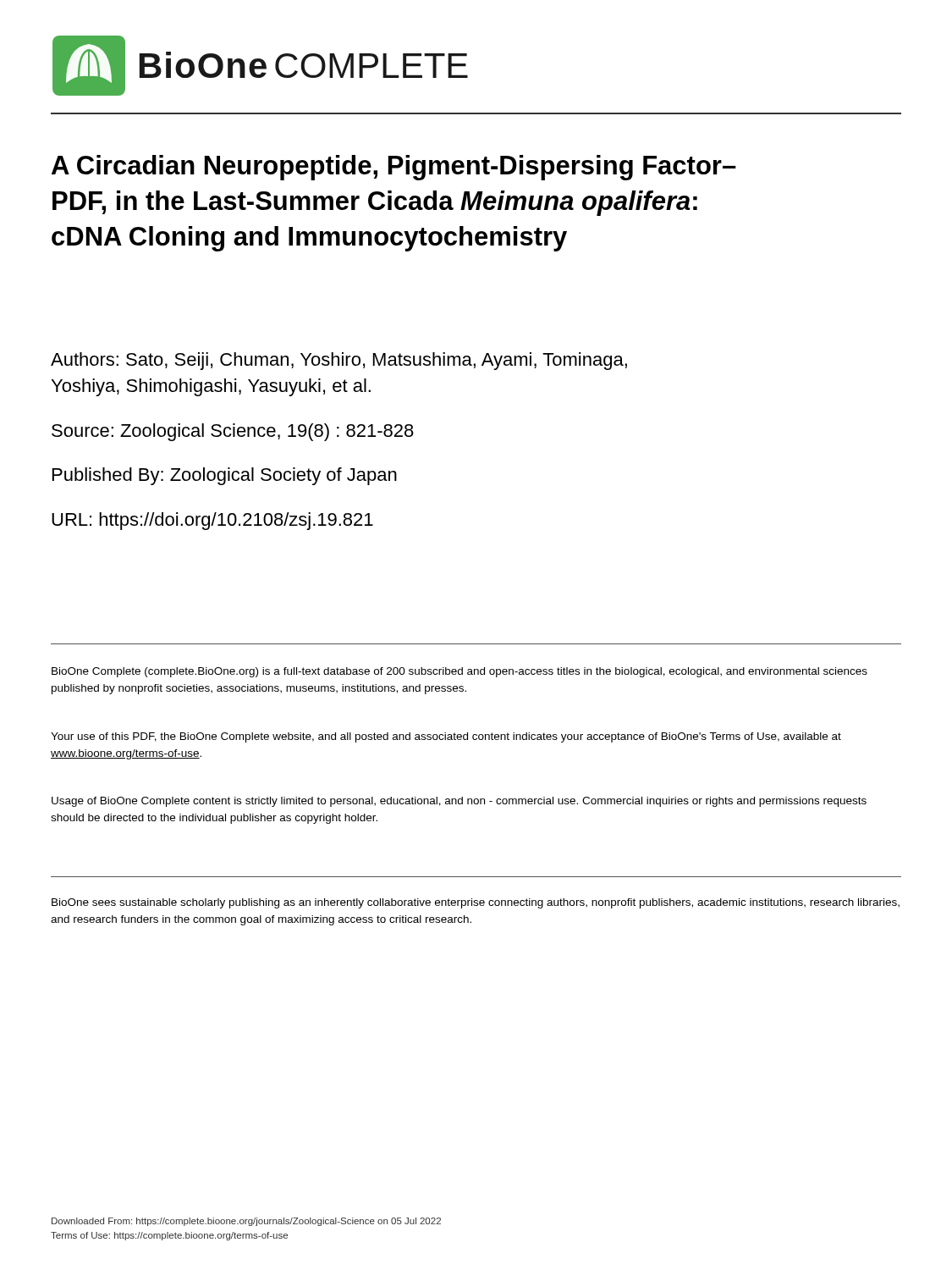Screen dimensions: 1270x952
Task: Locate the text "URL: https://doi.org/10.2108/zsj.19.821"
Action: pos(212,520)
